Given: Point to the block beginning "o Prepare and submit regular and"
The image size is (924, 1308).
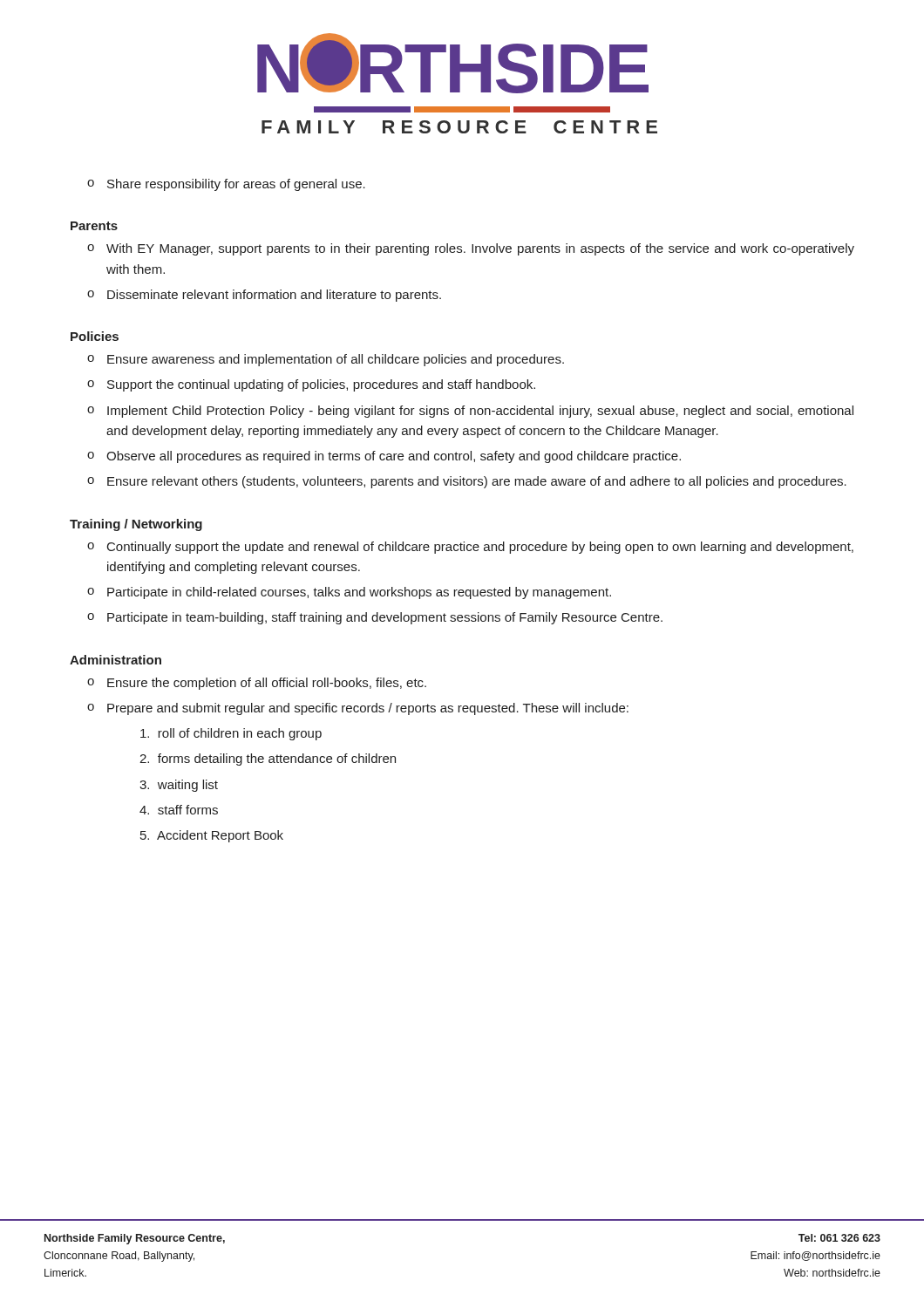Looking at the screenshot, I should tap(471, 708).
